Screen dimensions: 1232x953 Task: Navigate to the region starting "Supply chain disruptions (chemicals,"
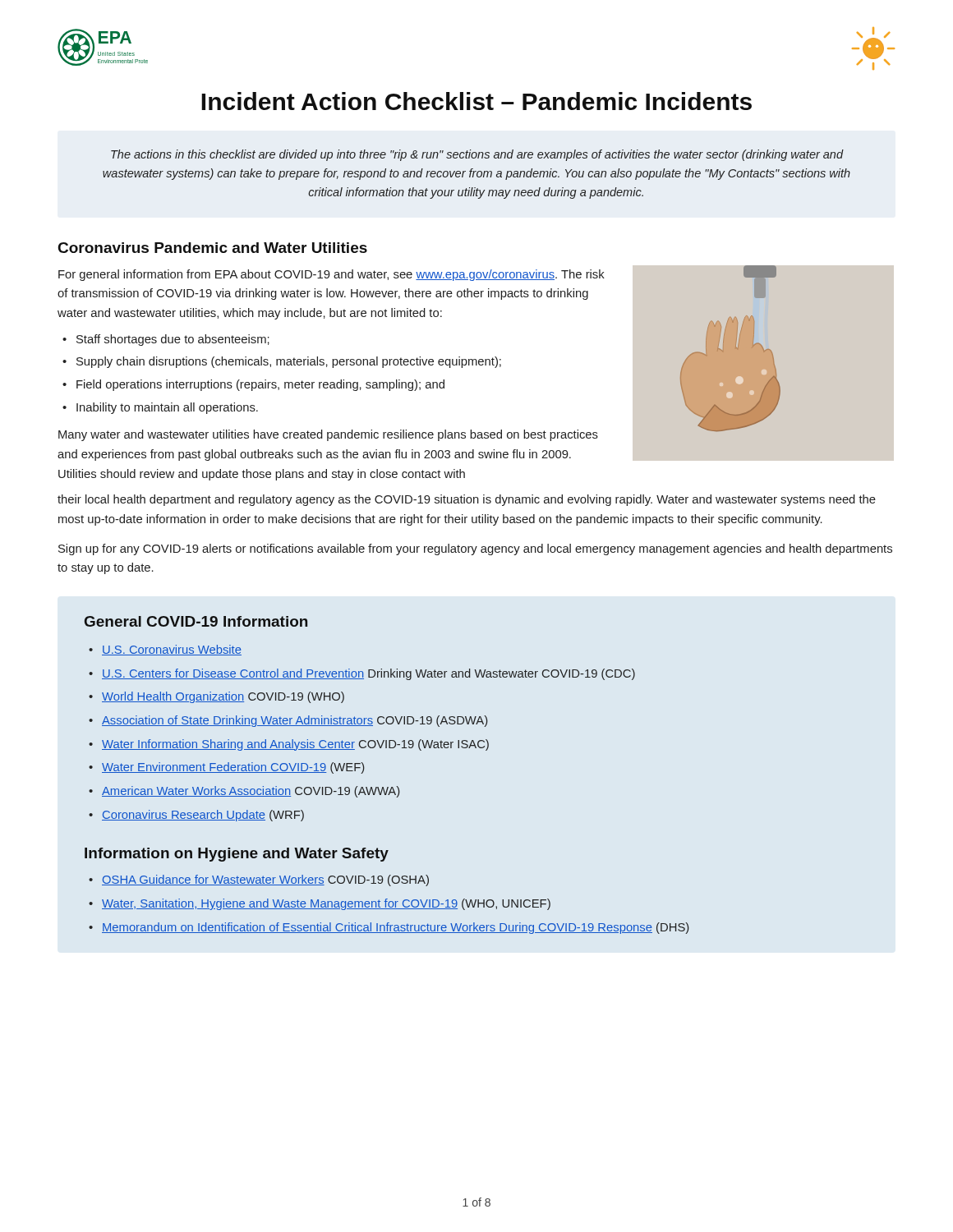tap(289, 362)
